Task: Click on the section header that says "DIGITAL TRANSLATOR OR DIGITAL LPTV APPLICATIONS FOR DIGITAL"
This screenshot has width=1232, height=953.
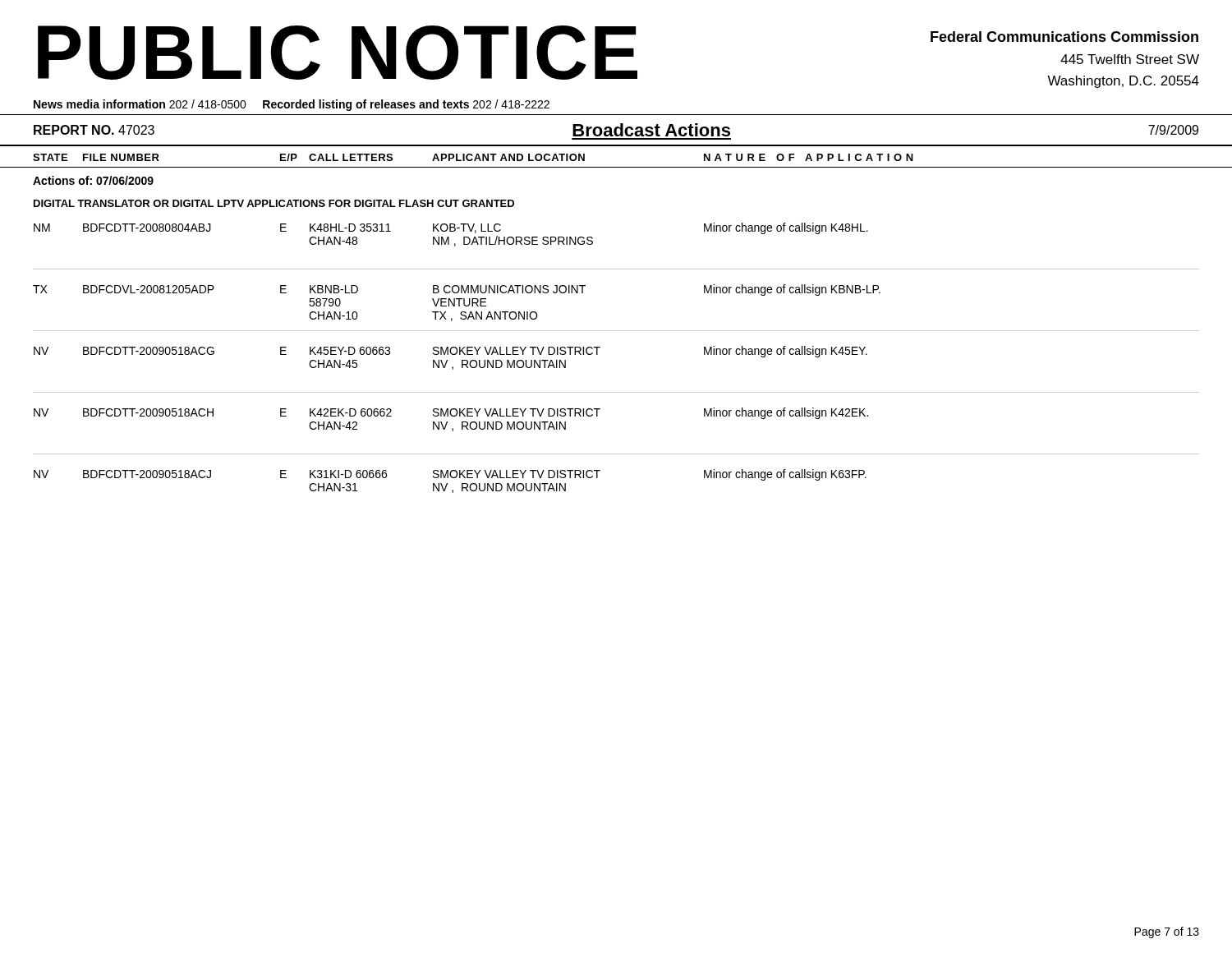Action: pyautogui.click(x=274, y=203)
